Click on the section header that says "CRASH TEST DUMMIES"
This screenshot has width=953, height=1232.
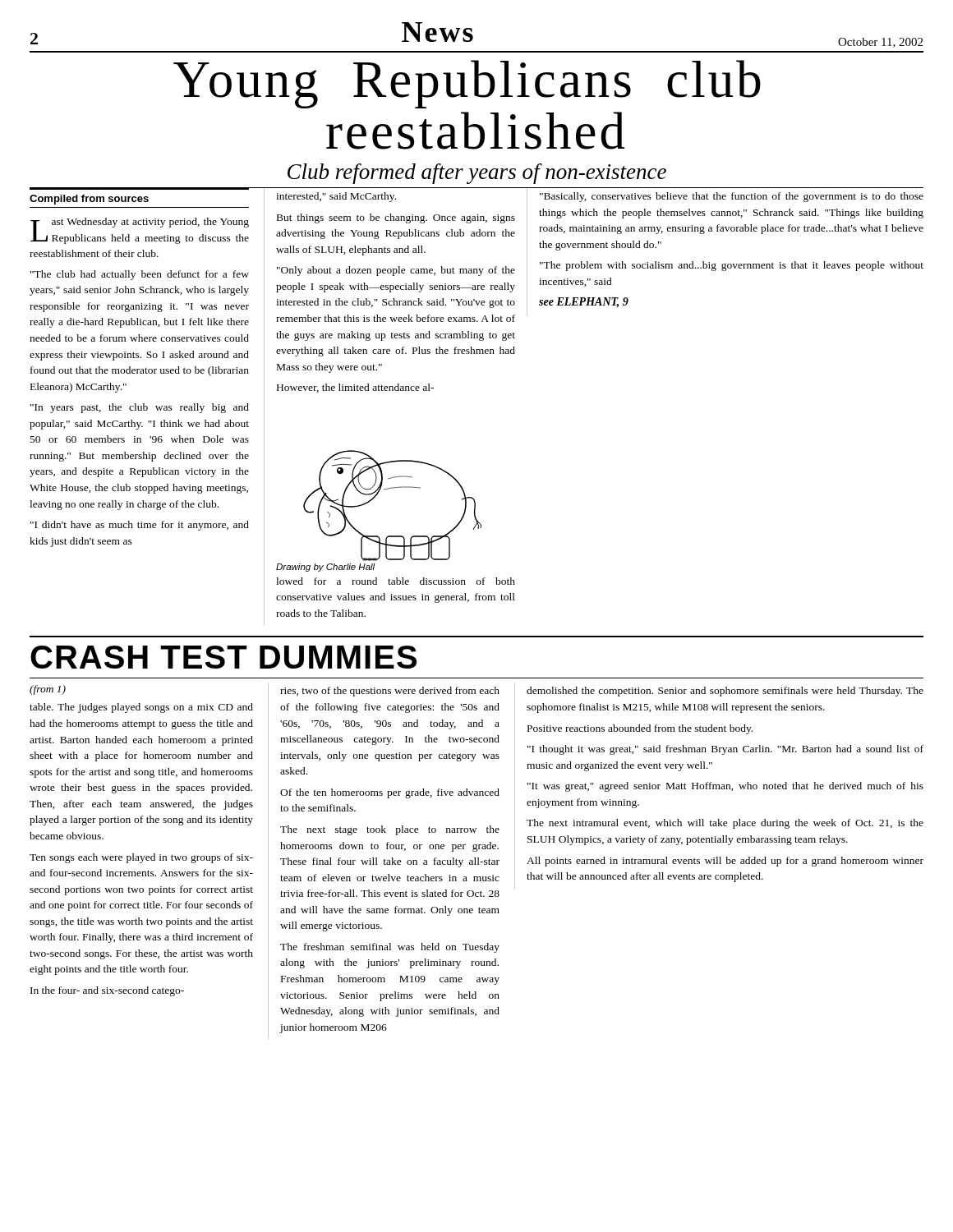224,657
